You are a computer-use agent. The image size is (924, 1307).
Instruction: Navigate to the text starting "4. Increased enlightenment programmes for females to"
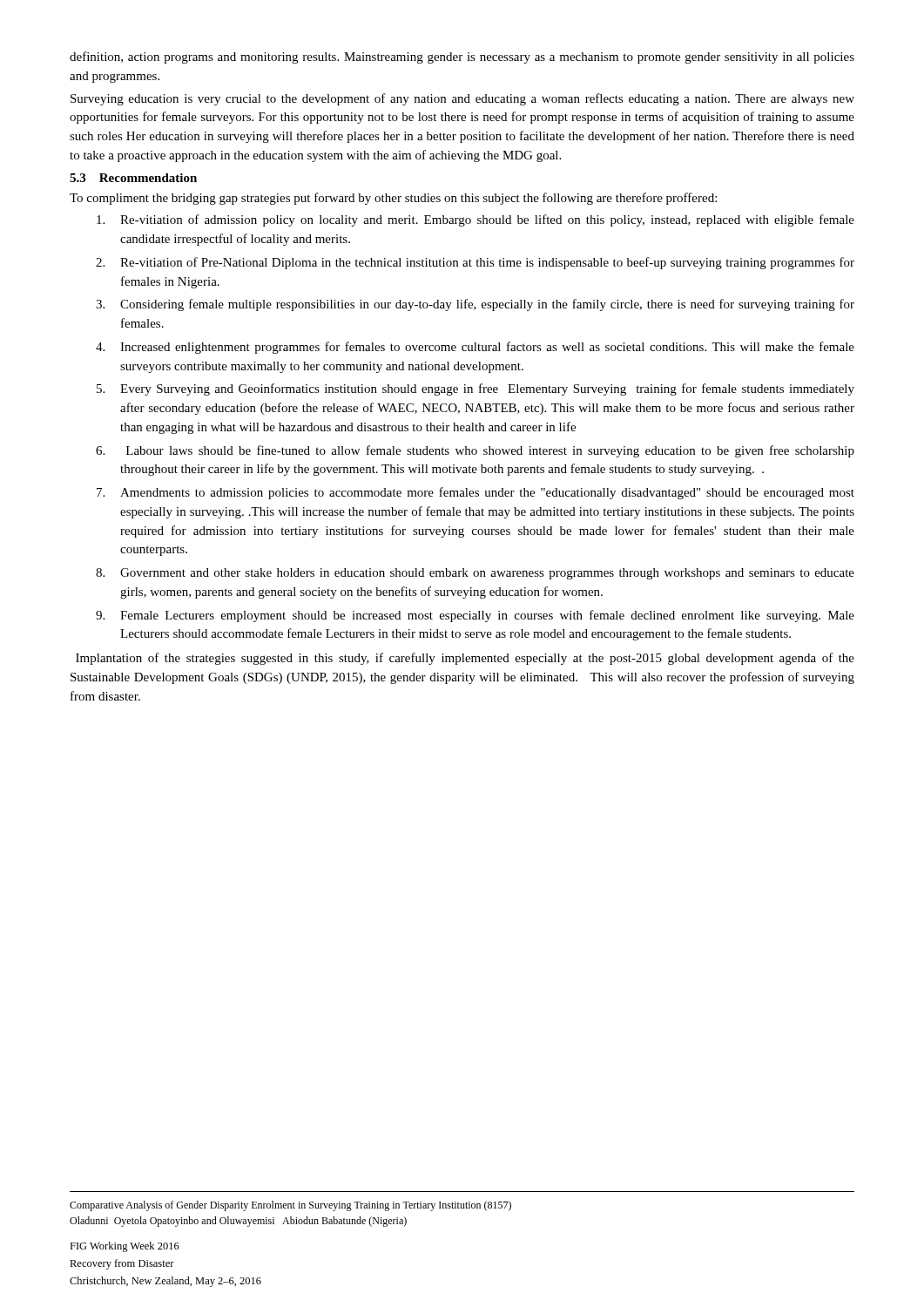(475, 357)
